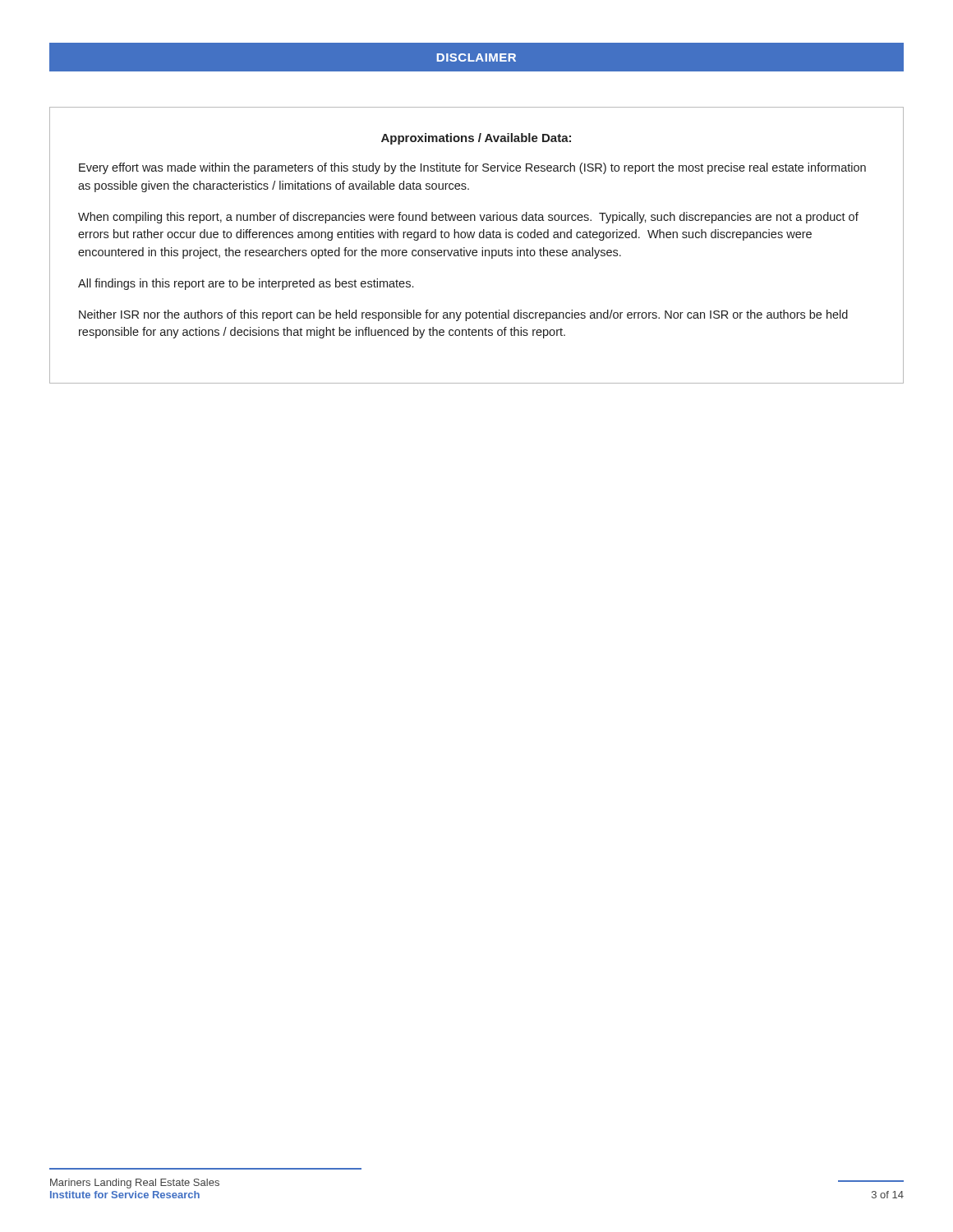The image size is (953, 1232).
Task: Click the title
Action: tap(476, 57)
